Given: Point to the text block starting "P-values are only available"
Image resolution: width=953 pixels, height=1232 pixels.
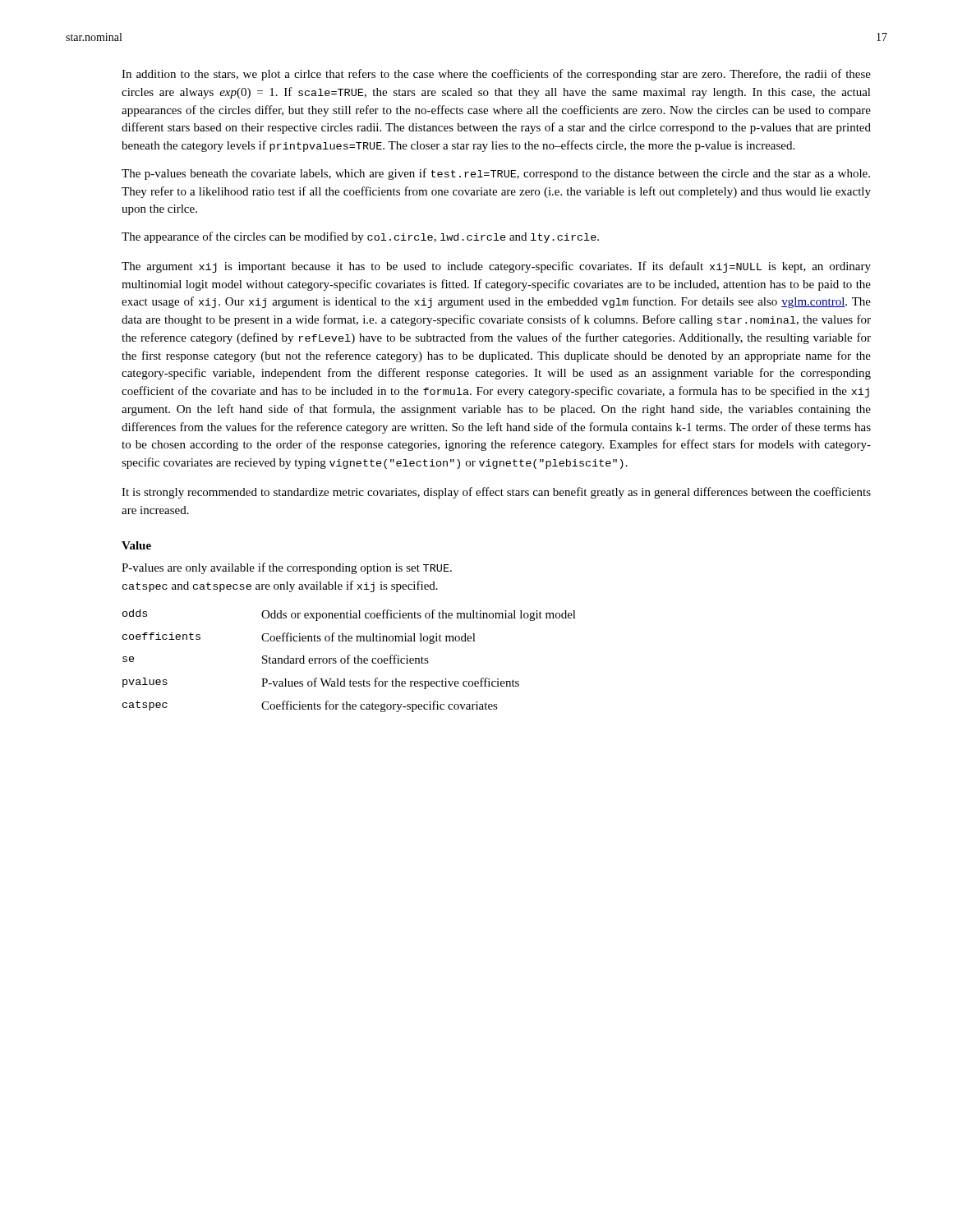Looking at the screenshot, I should coord(287,568).
